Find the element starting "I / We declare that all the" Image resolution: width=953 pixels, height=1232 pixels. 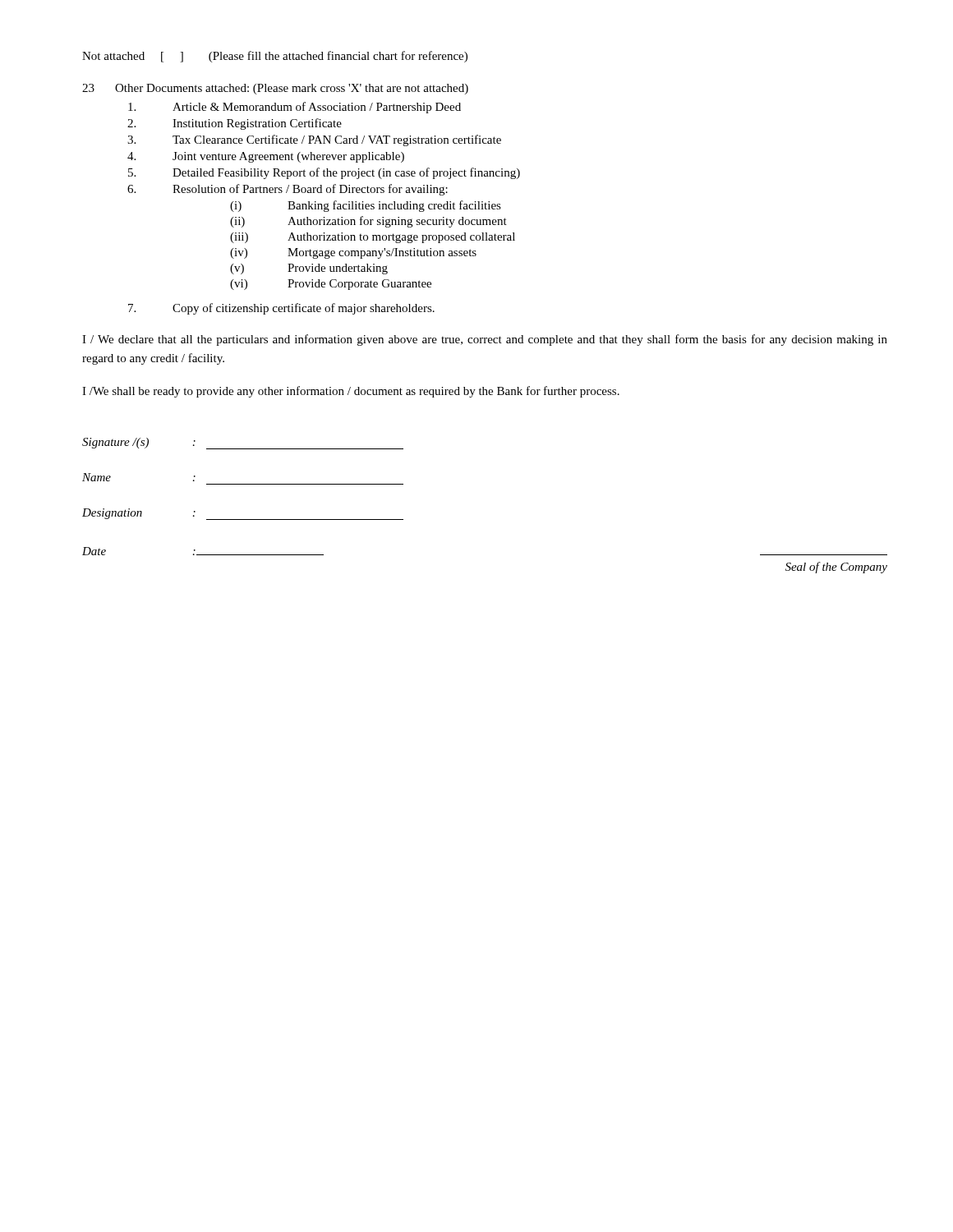coord(485,349)
